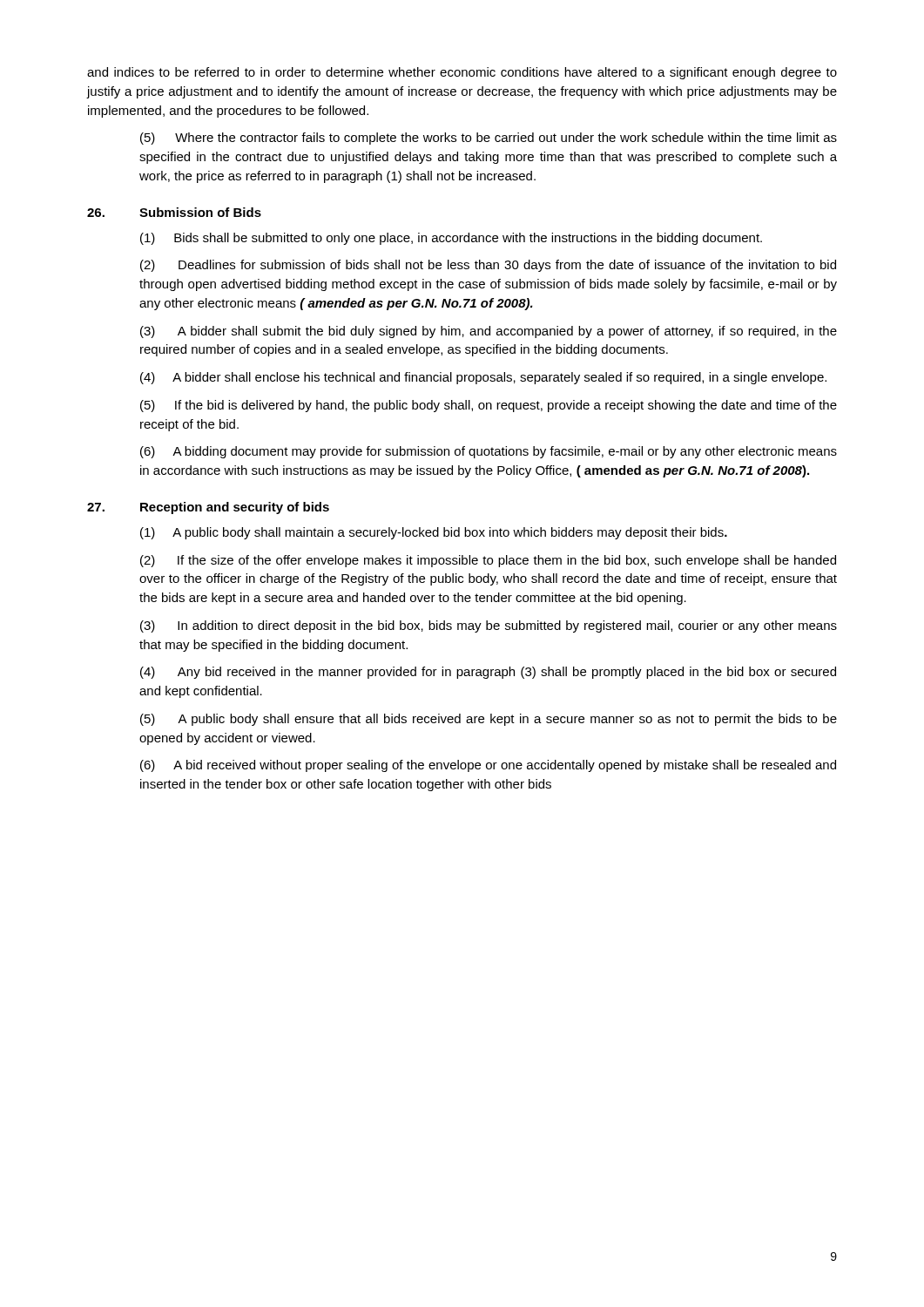Point to the region starting "(4) Any bid received in"
Image resolution: width=924 pixels, height=1307 pixels.
click(x=488, y=681)
